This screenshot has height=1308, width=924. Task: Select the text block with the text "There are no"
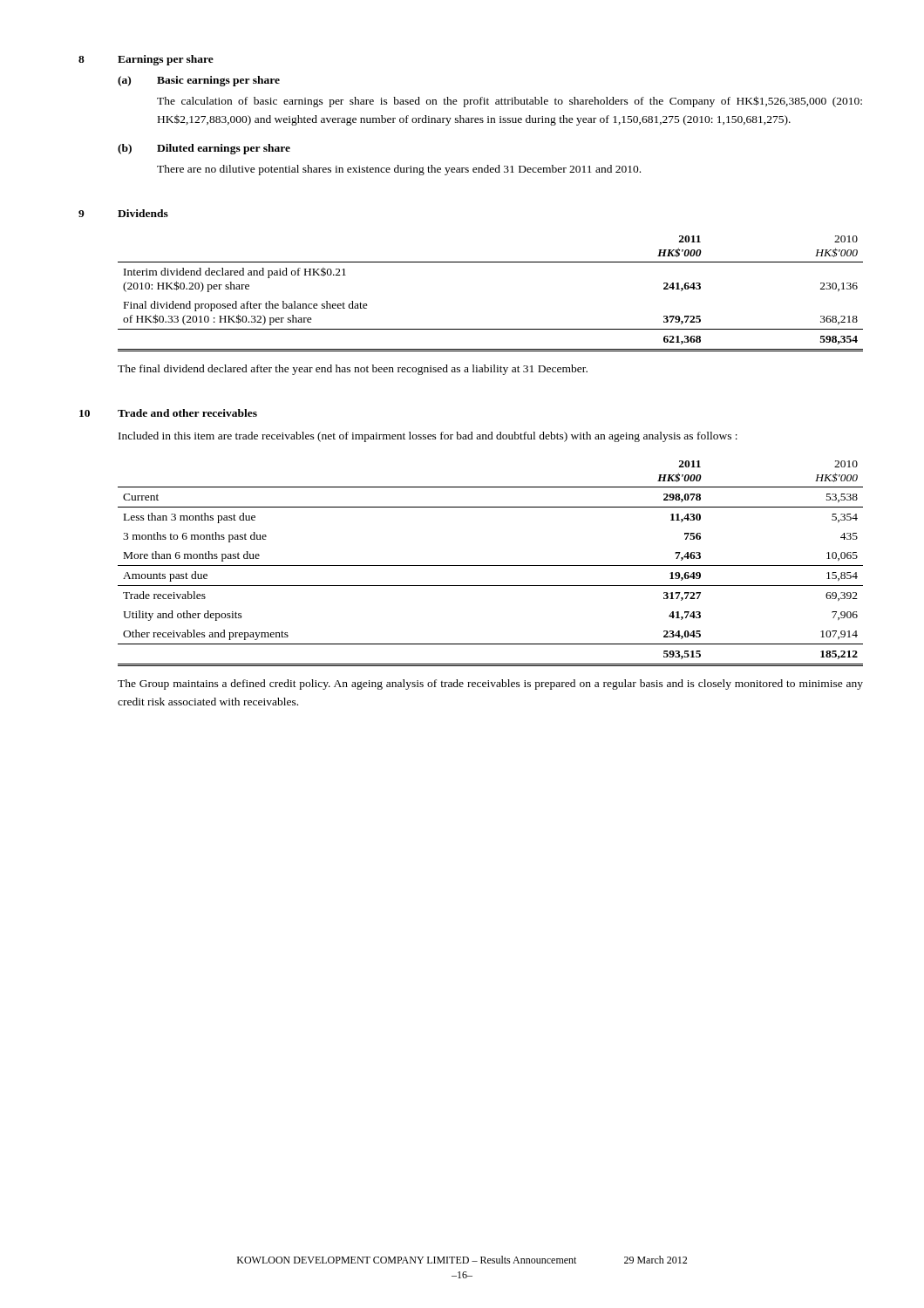coord(399,169)
